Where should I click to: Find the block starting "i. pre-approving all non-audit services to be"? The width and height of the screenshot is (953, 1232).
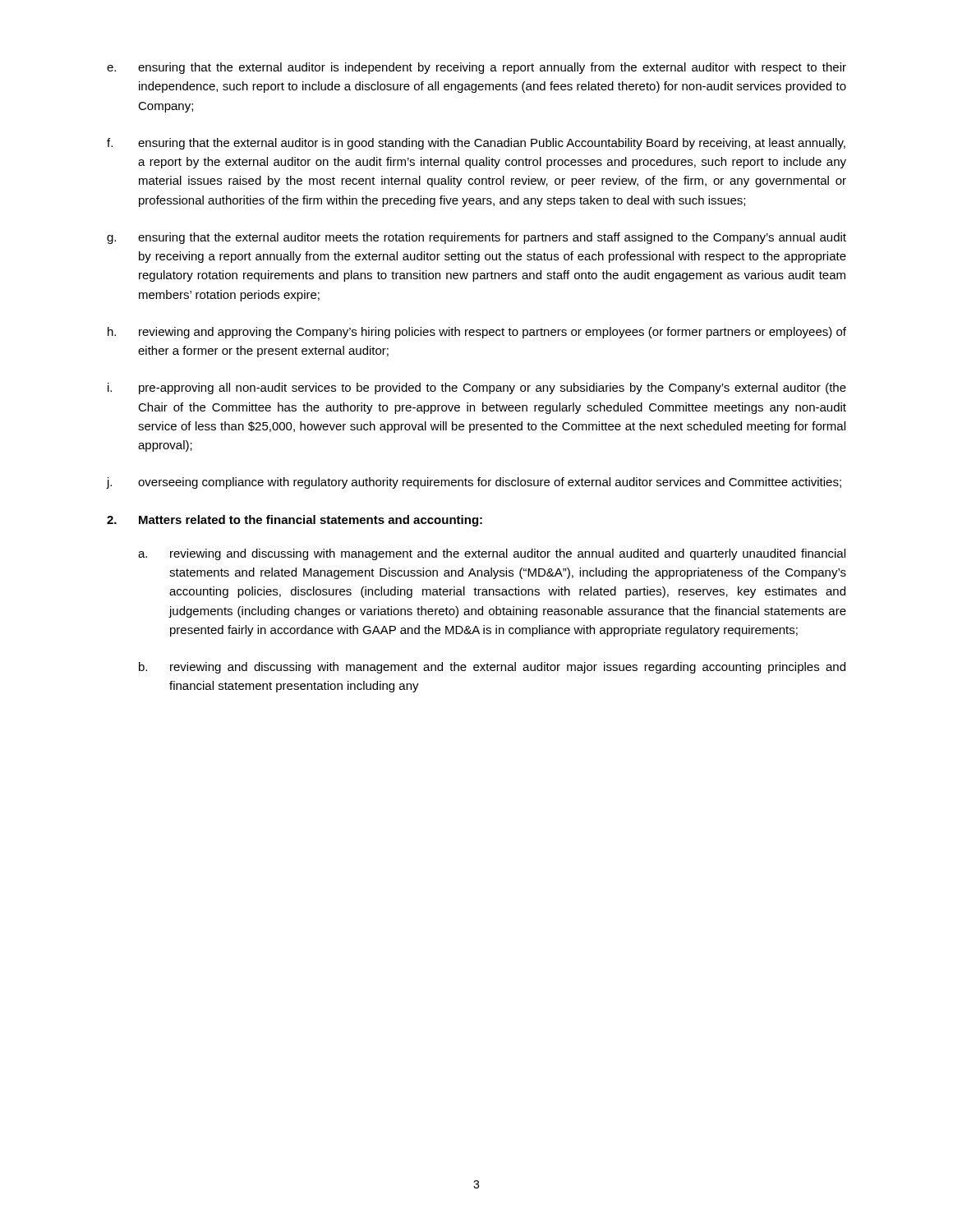[476, 416]
